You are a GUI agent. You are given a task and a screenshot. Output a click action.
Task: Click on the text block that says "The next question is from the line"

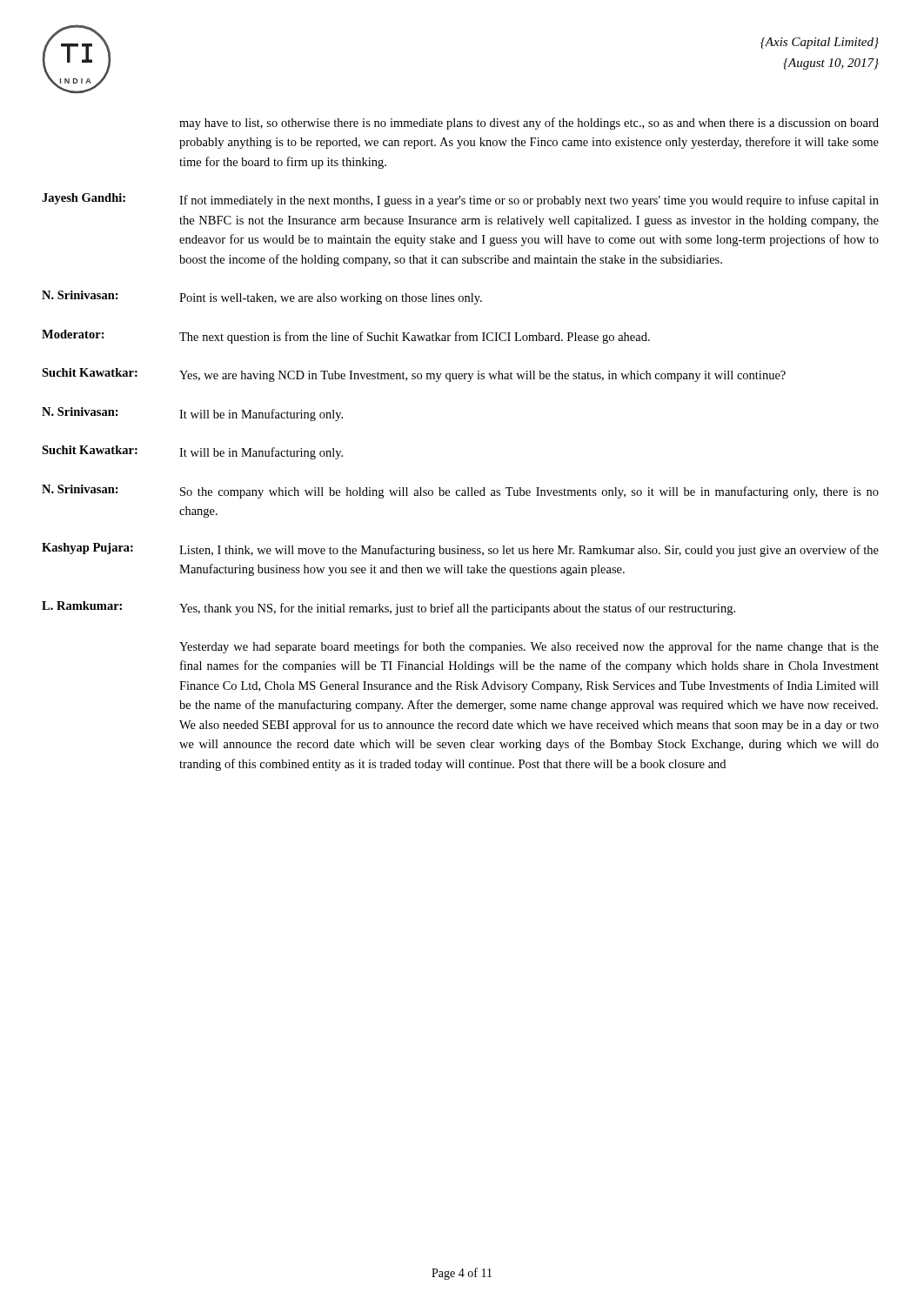pos(415,336)
